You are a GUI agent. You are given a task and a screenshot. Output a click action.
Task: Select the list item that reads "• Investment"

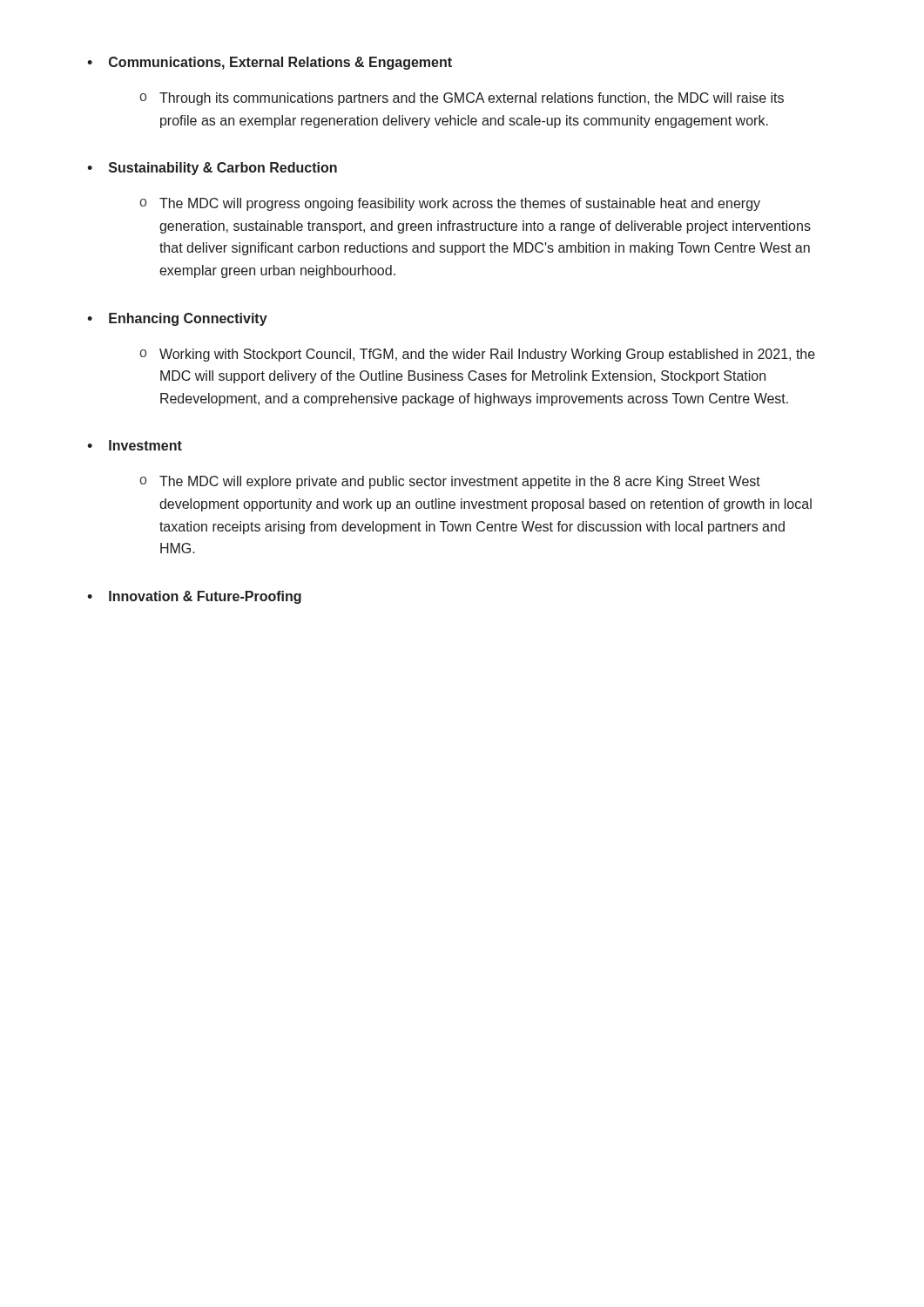134,446
